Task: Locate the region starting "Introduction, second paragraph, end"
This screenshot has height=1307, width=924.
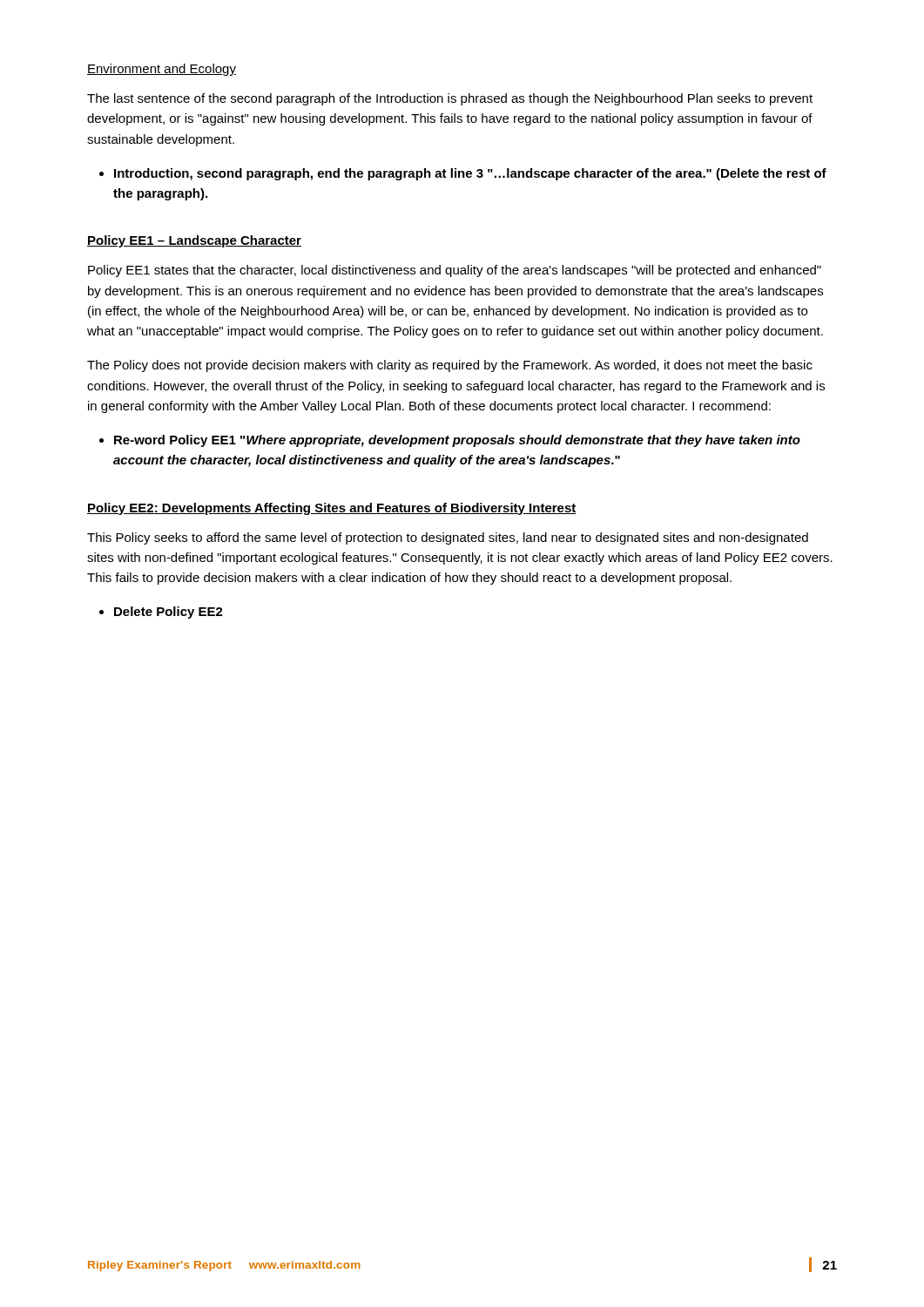Action: pos(470,183)
